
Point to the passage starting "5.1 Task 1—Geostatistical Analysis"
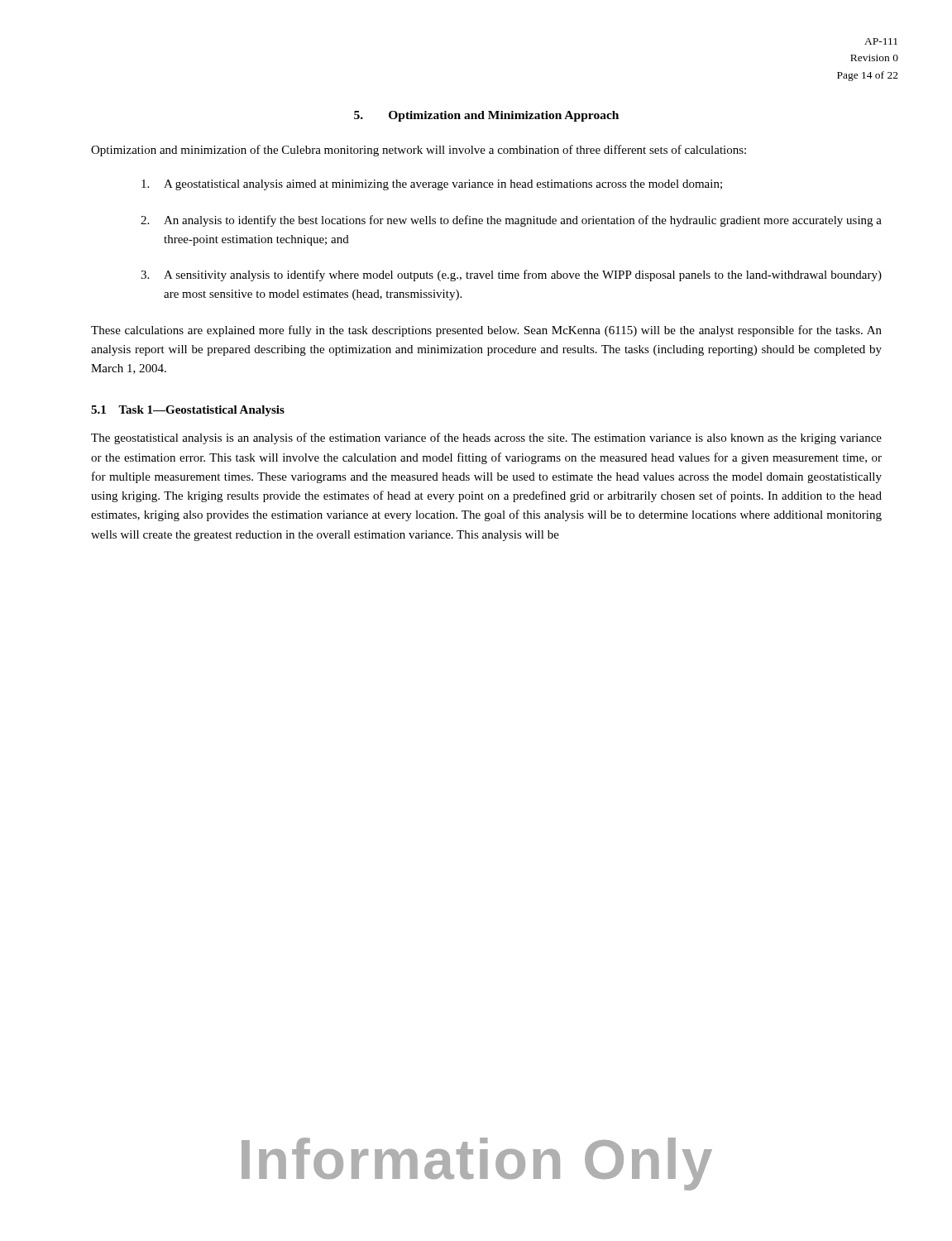point(188,410)
